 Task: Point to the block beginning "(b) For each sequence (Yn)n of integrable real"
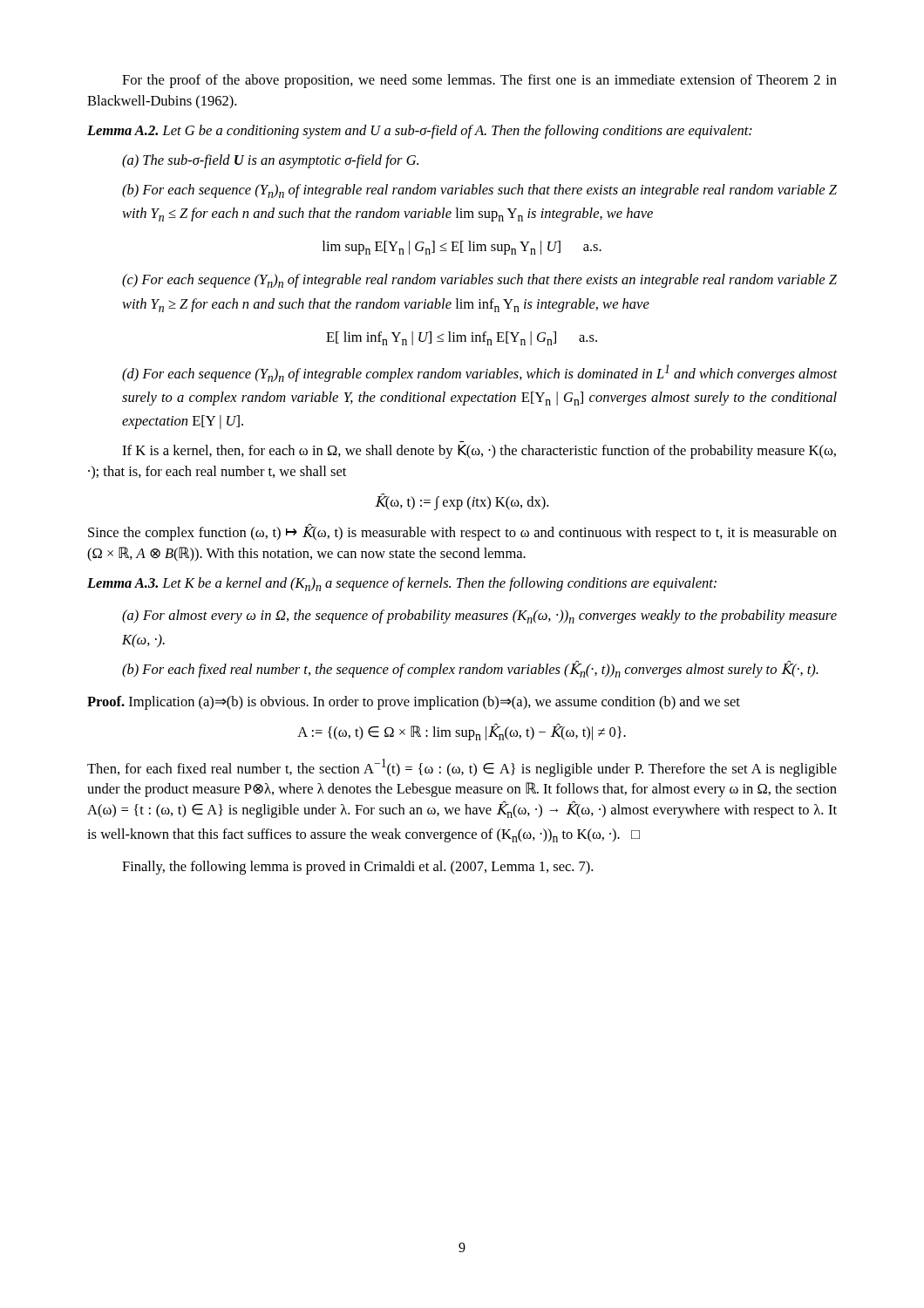tap(479, 203)
